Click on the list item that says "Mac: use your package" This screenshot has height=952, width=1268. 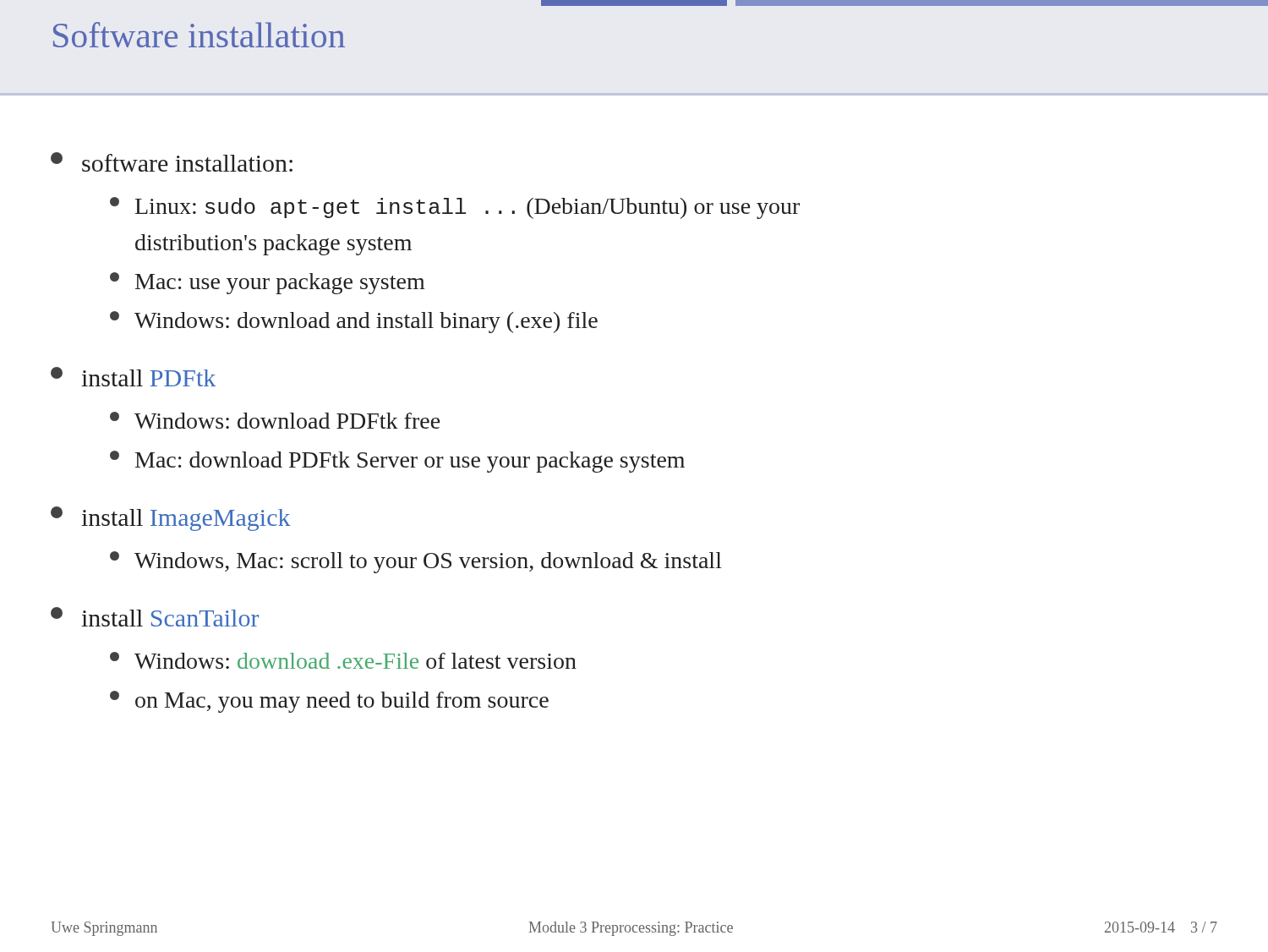[x=267, y=283]
